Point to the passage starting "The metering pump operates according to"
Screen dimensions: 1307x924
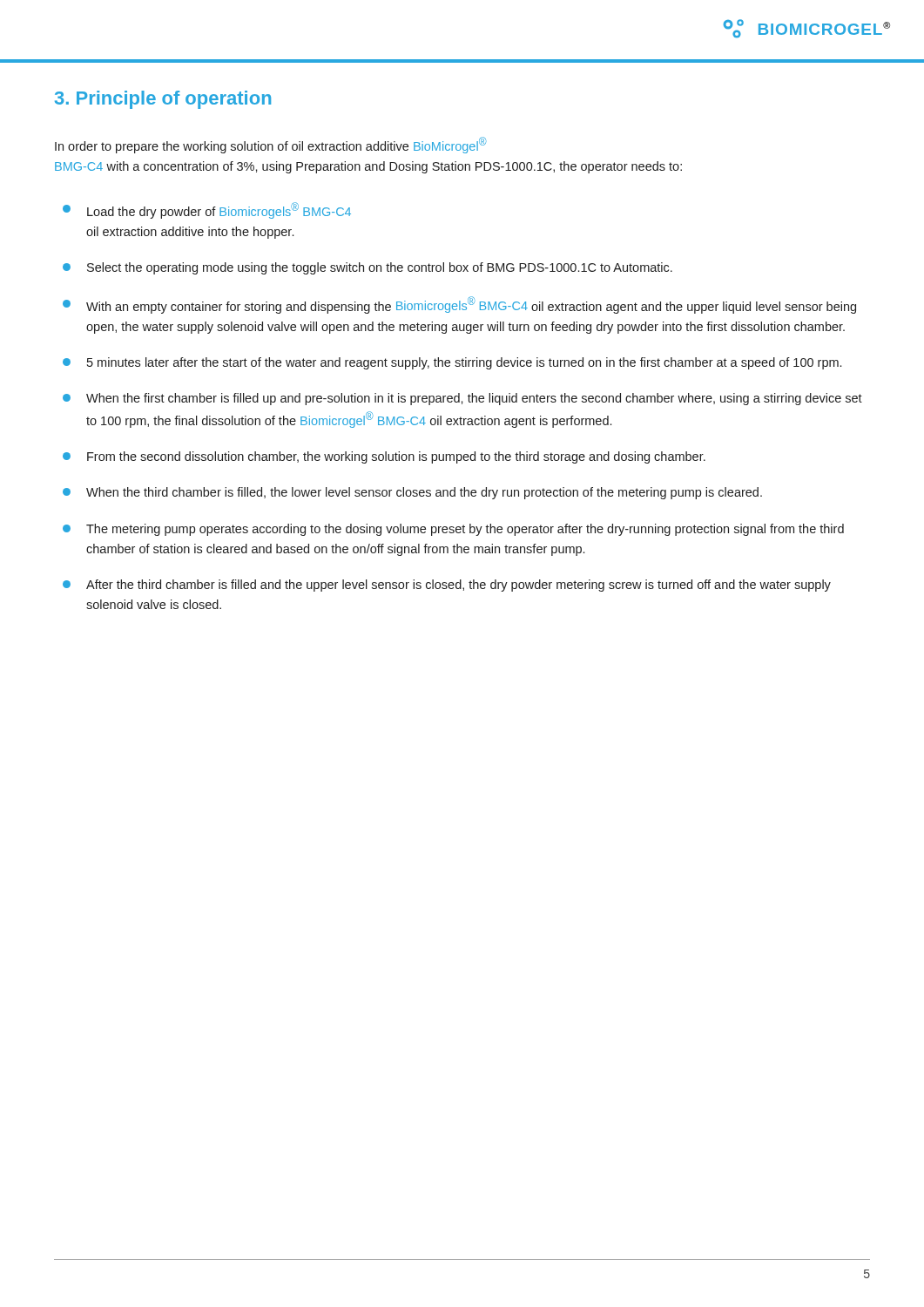466,539
